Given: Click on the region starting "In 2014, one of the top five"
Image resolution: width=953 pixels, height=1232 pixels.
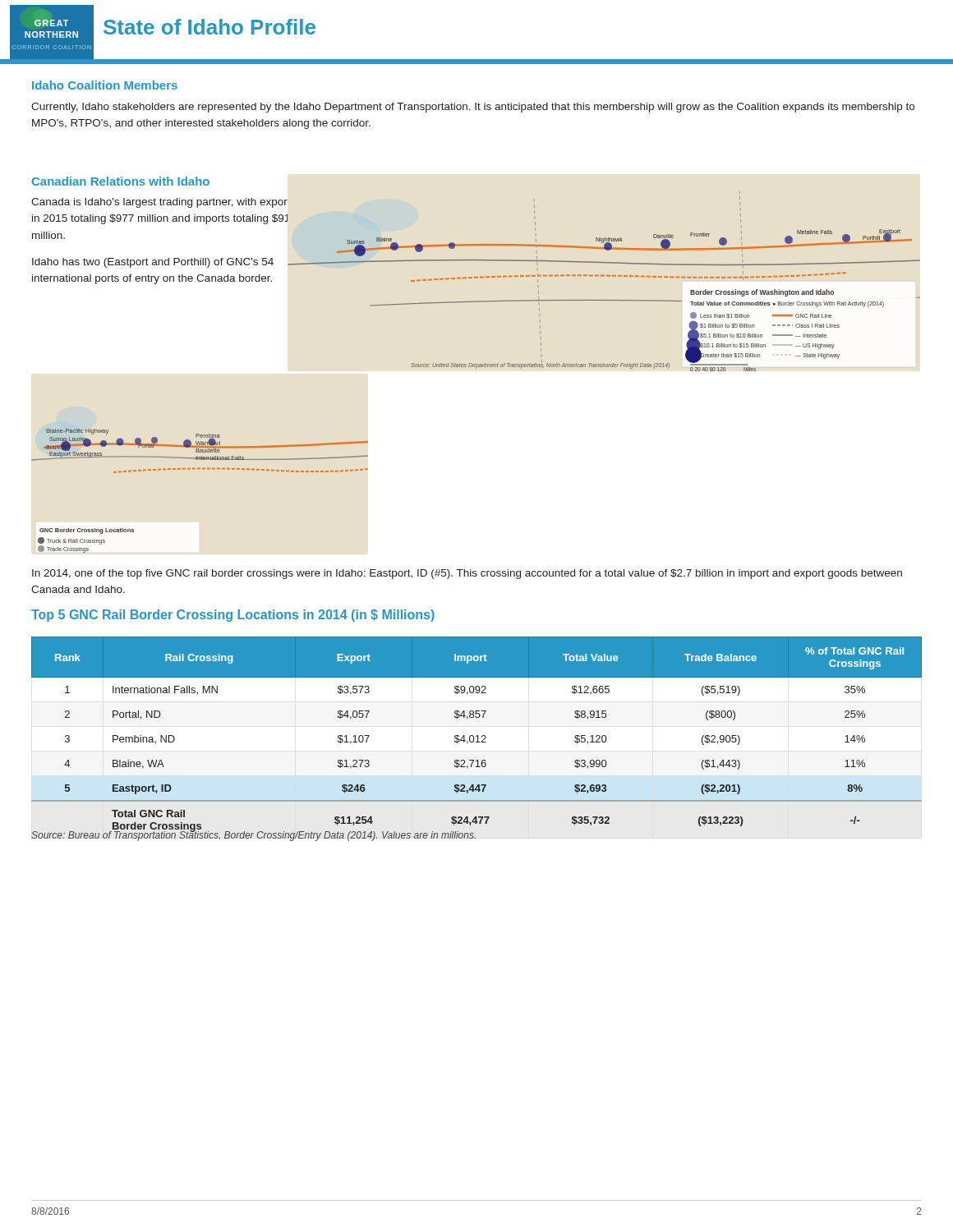Looking at the screenshot, I should pyautogui.click(x=476, y=582).
